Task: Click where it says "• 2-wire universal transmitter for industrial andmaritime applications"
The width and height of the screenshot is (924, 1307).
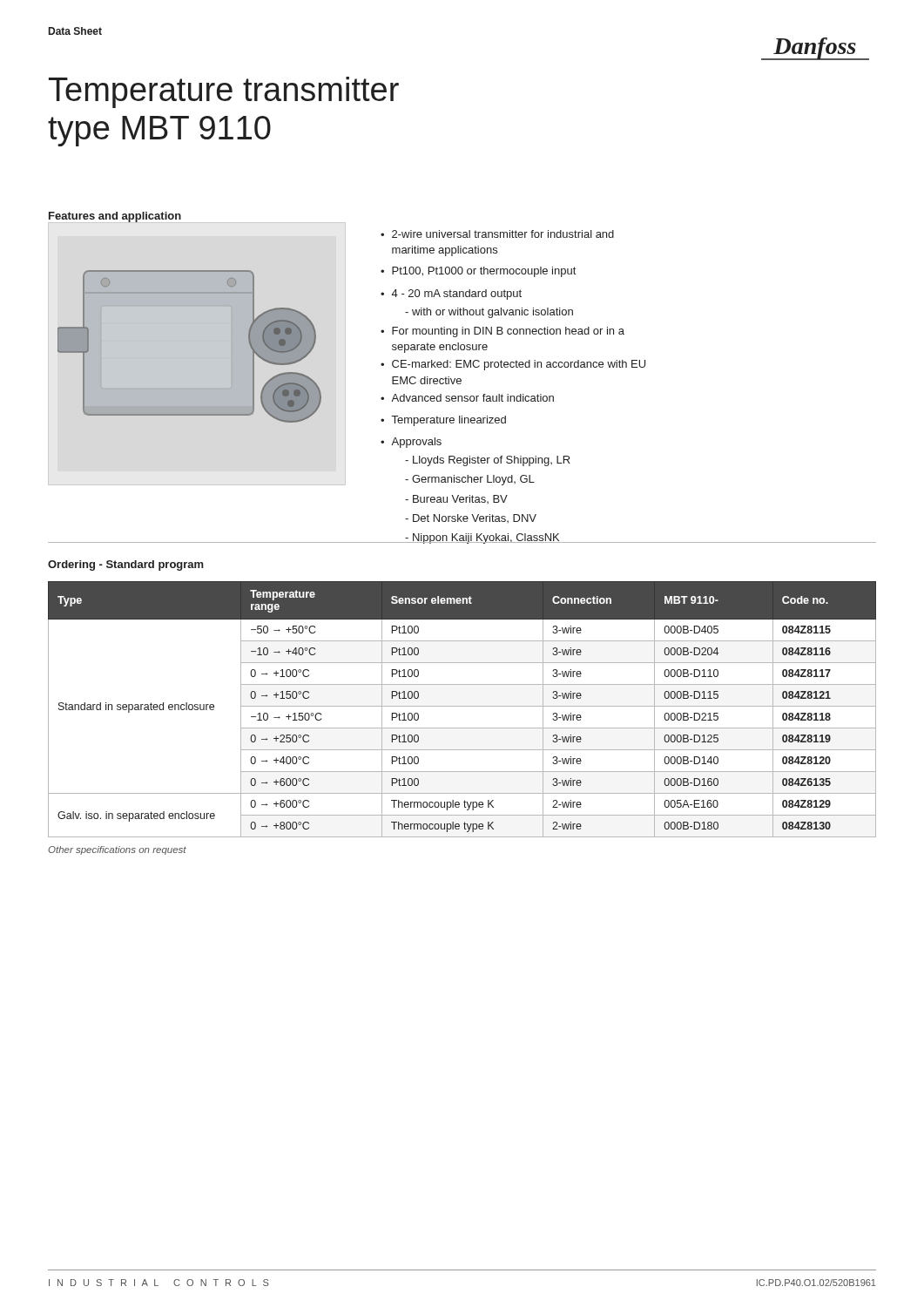Action: tap(497, 242)
